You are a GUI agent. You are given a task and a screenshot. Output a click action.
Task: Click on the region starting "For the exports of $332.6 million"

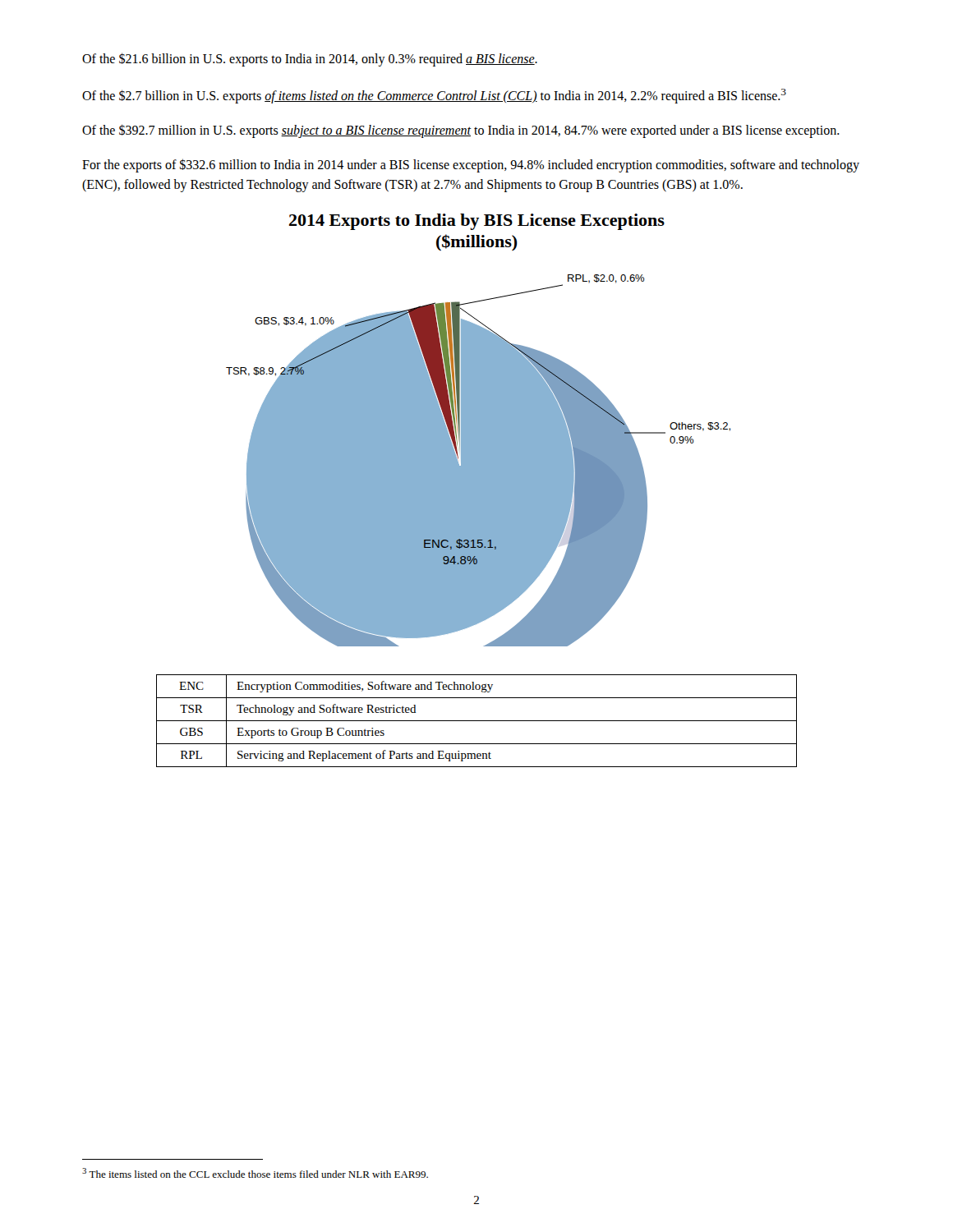(x=471, y=175)
